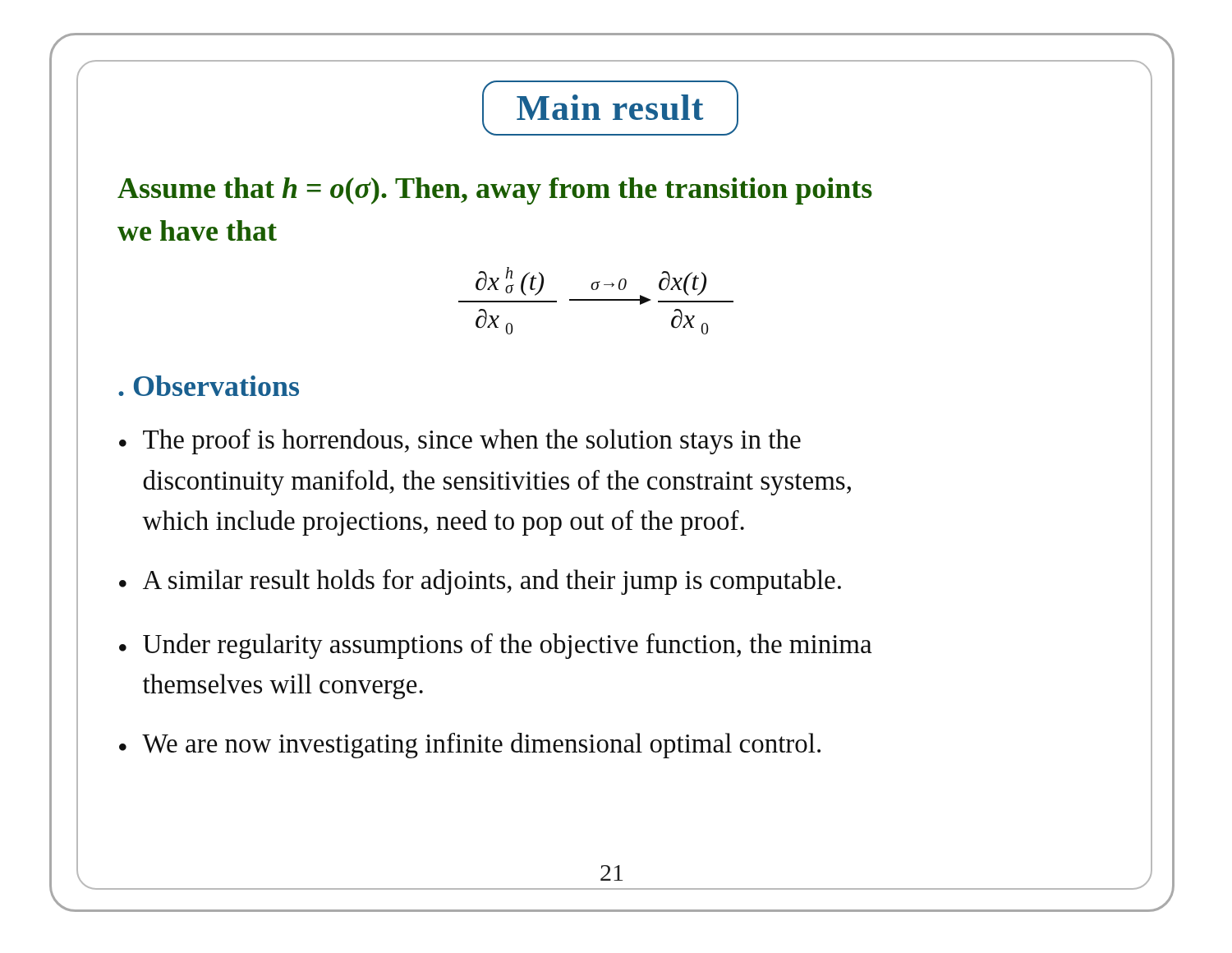Point to the block starting ". Observations"
Image resolution: width=1232 pixels, height=953 pixels.
coord(209,386)
